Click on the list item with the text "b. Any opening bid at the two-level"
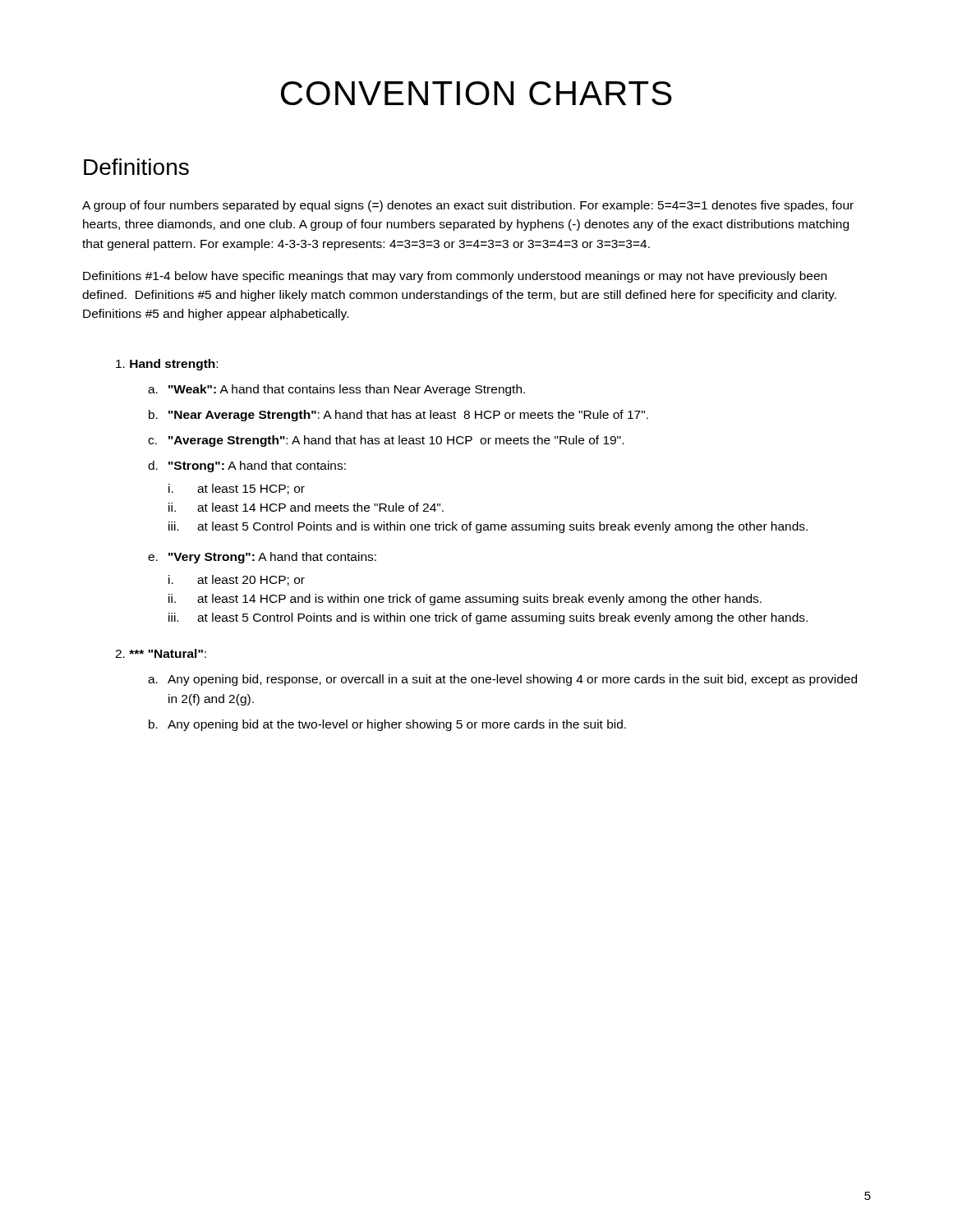Image resolution: width=953 pixels, height=1232 pixels. click(509, 724)
